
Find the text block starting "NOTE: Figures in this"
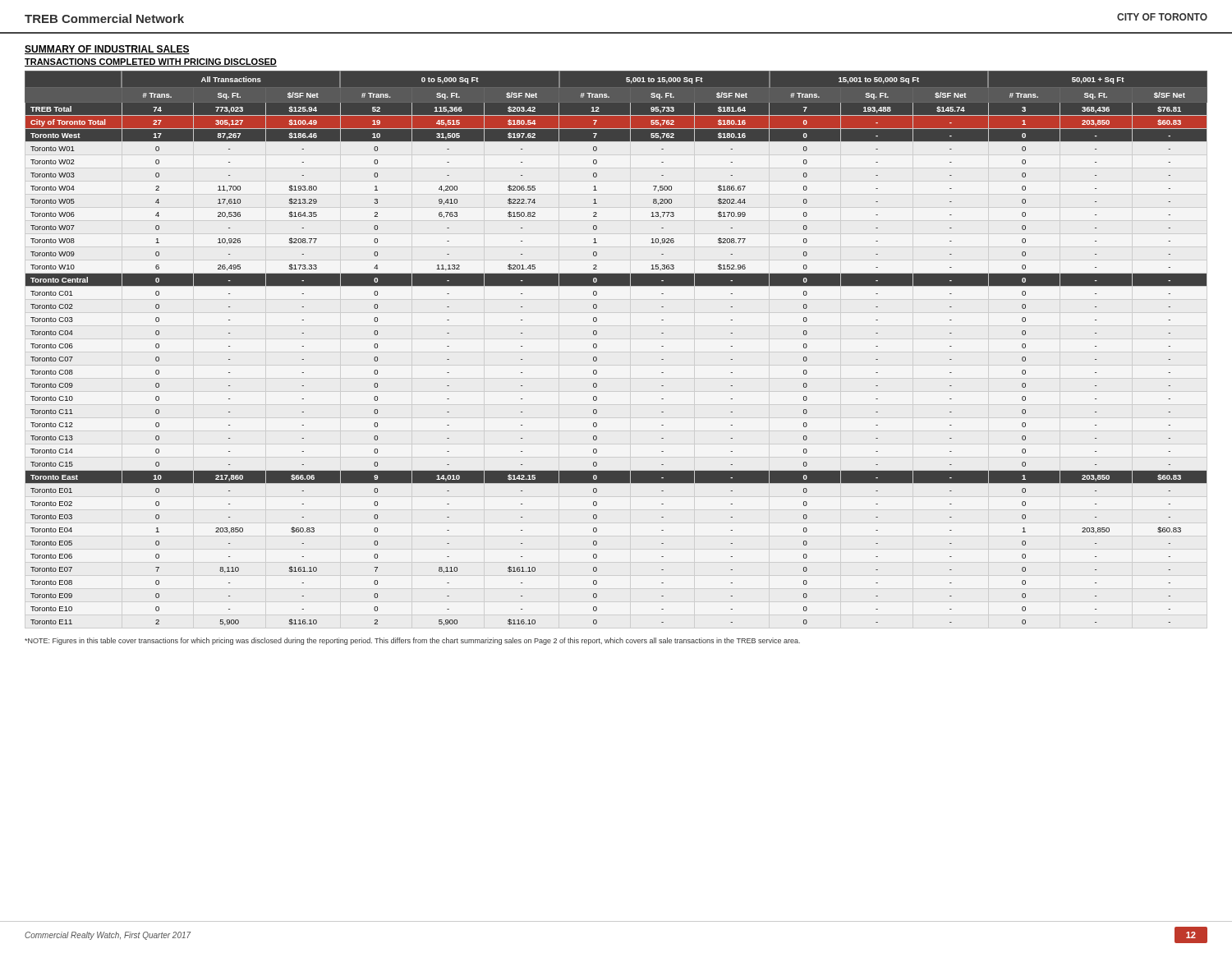[x=412, y=641]
